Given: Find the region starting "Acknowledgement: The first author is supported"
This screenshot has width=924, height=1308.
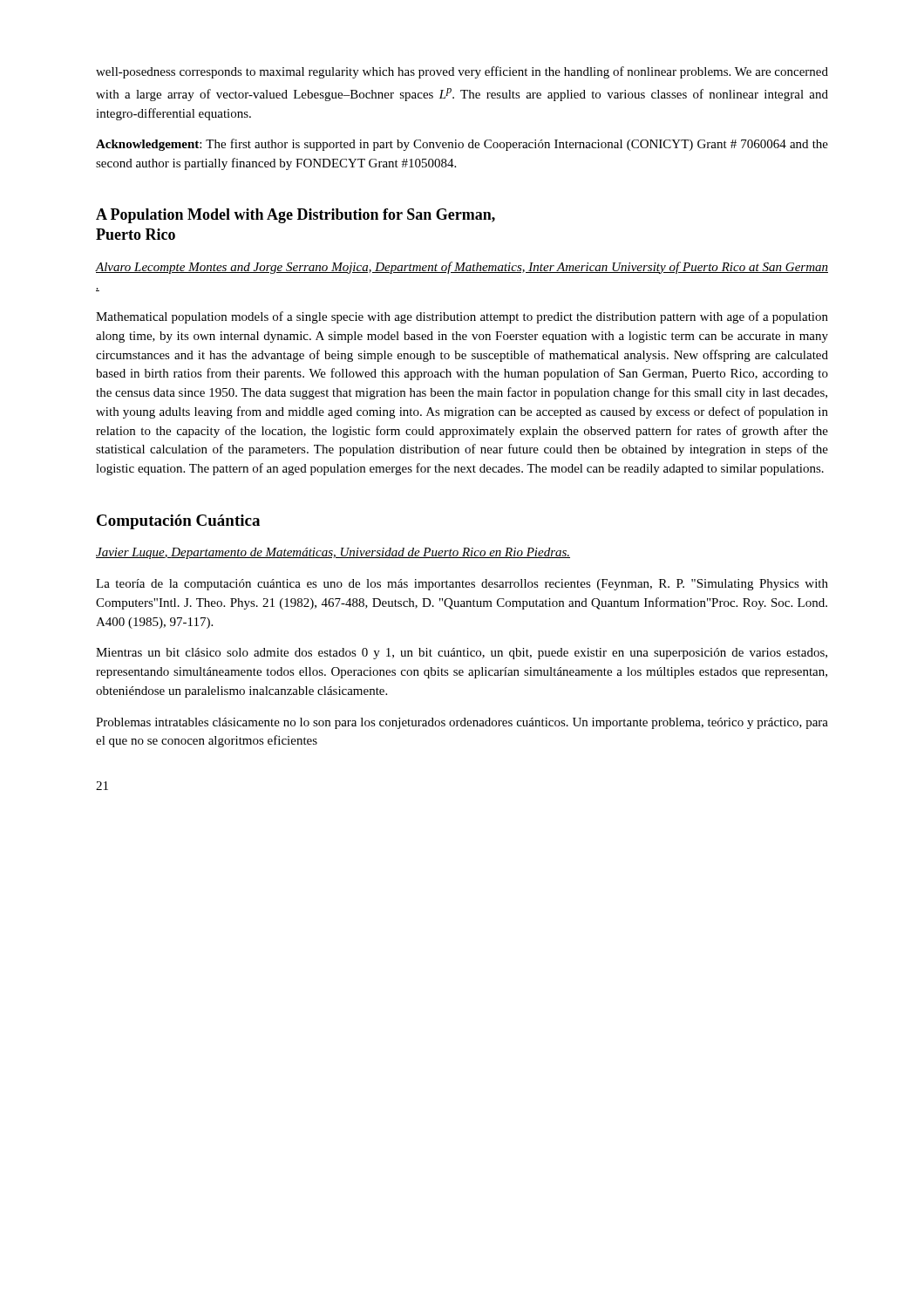Looking at the screenshot, I should 462,154.
